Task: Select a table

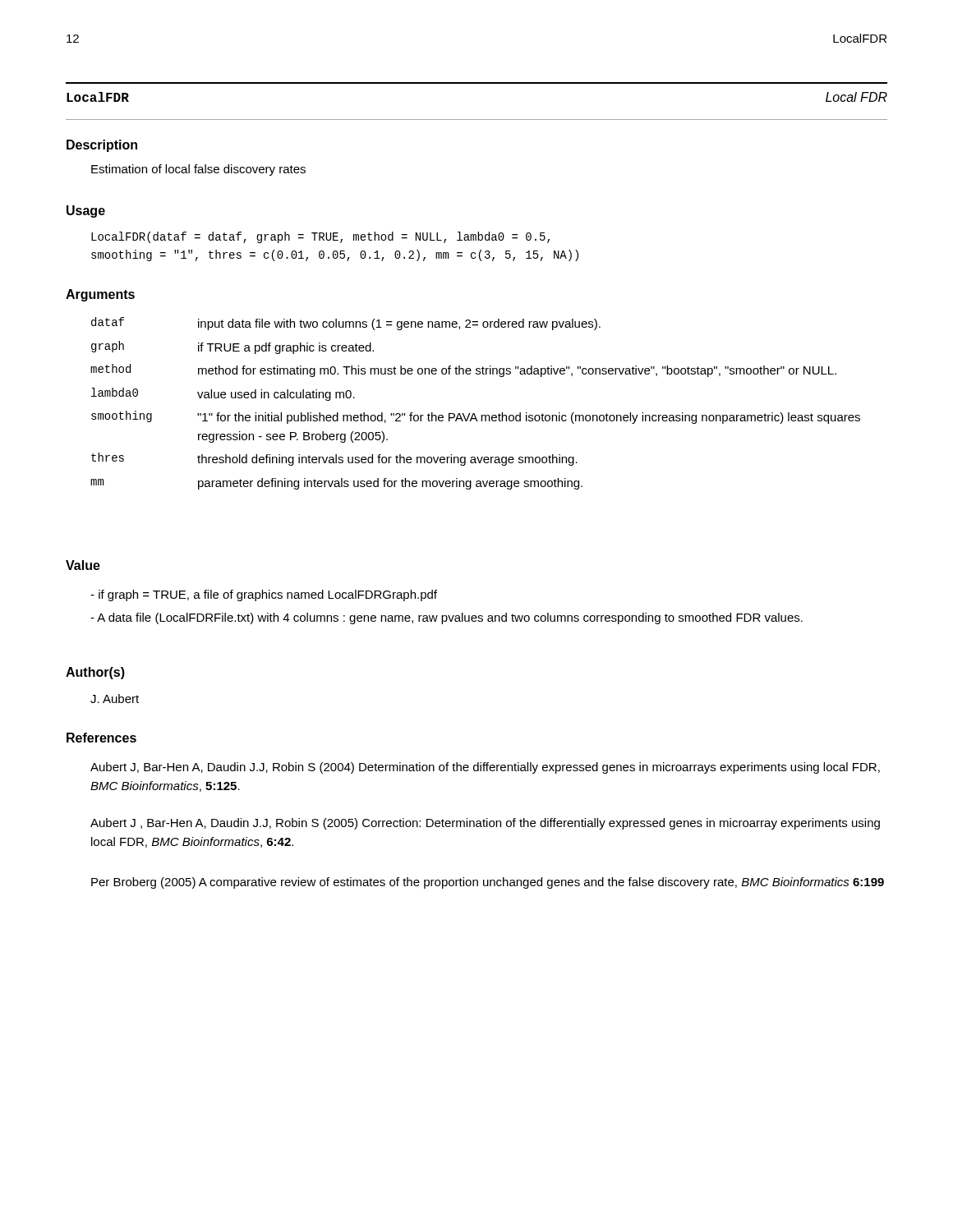Action: click(x=476, y=403)
